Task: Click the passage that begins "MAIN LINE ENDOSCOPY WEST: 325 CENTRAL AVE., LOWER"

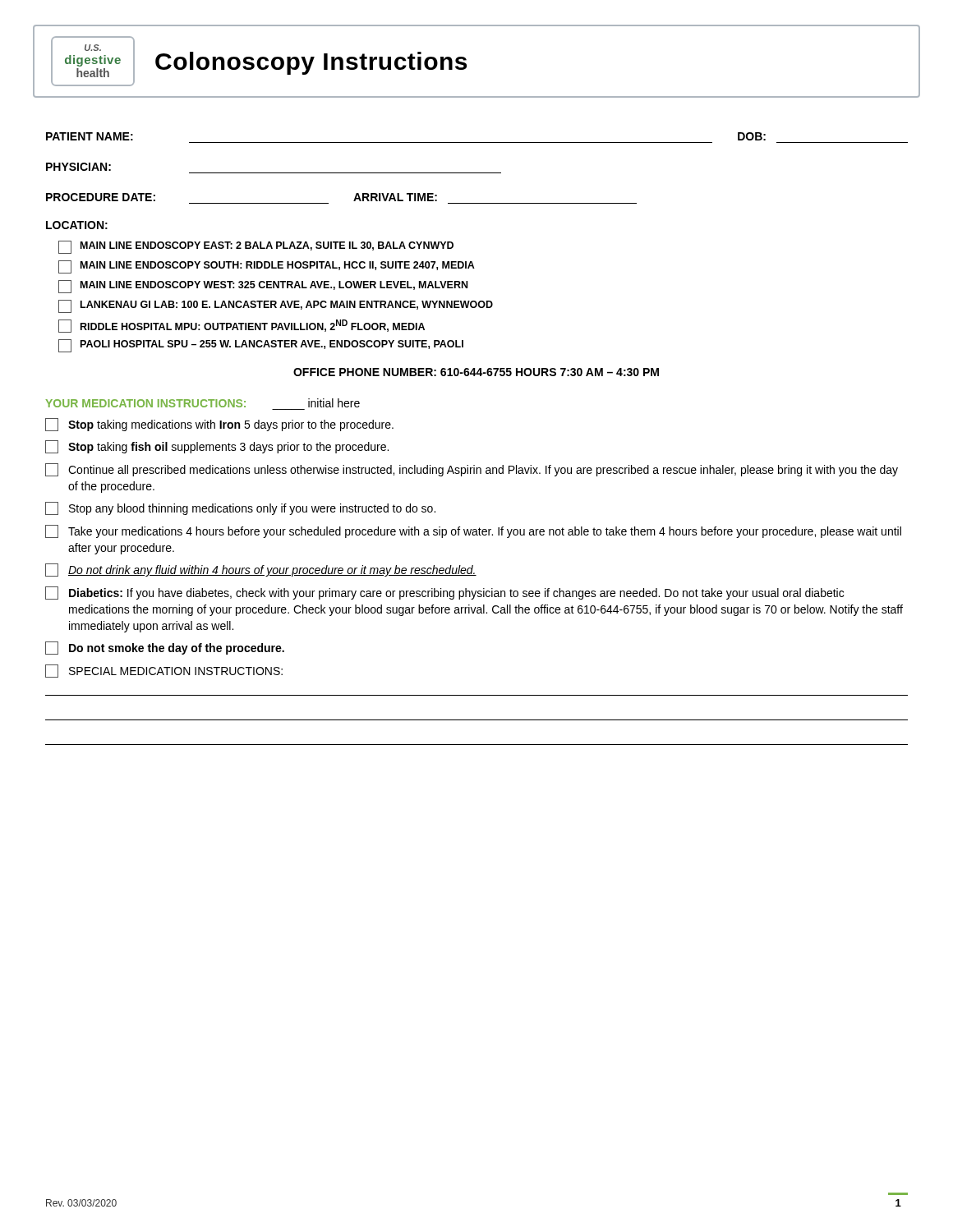Action: (263, 286)
